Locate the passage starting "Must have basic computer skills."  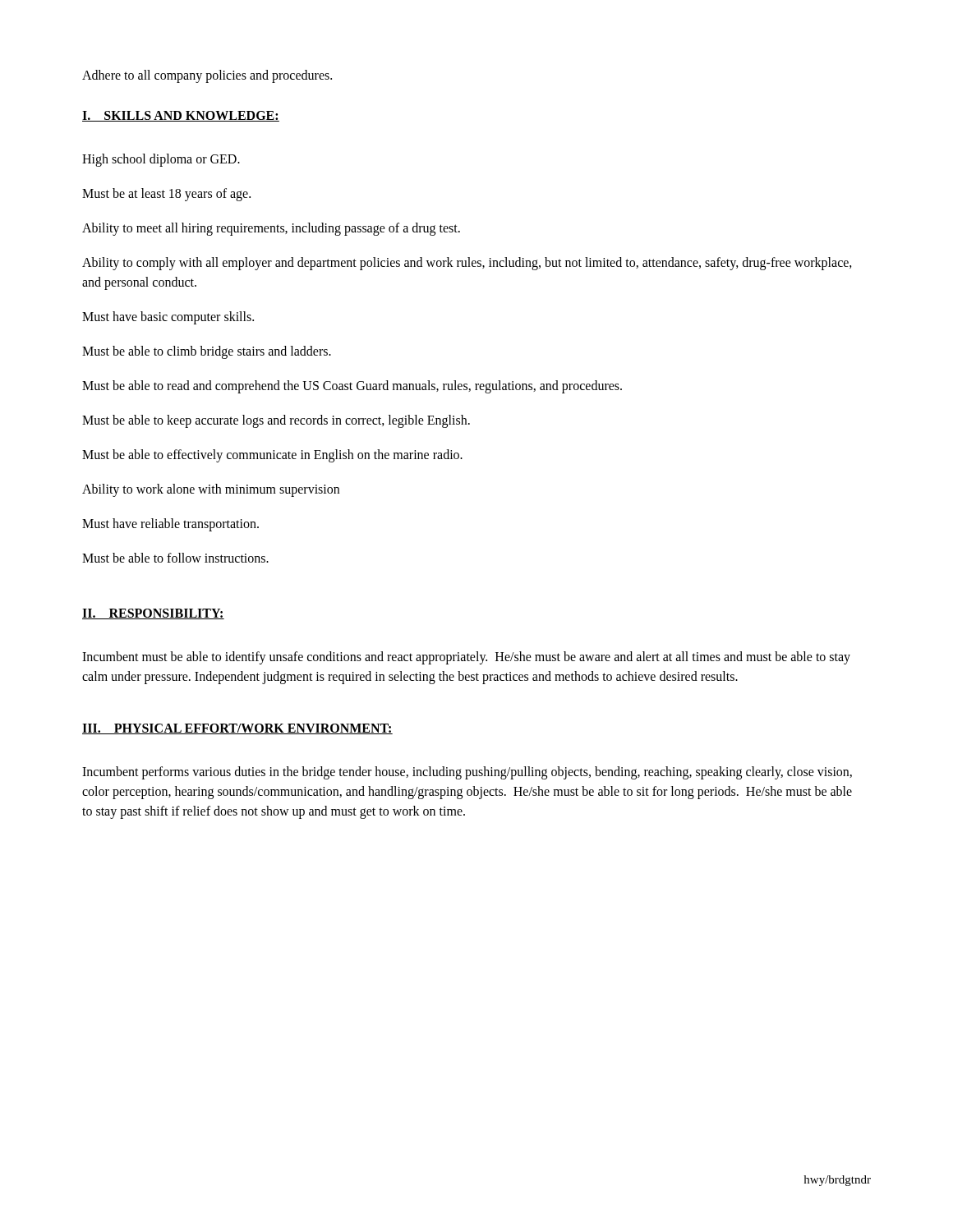click(x=168, y=317)
